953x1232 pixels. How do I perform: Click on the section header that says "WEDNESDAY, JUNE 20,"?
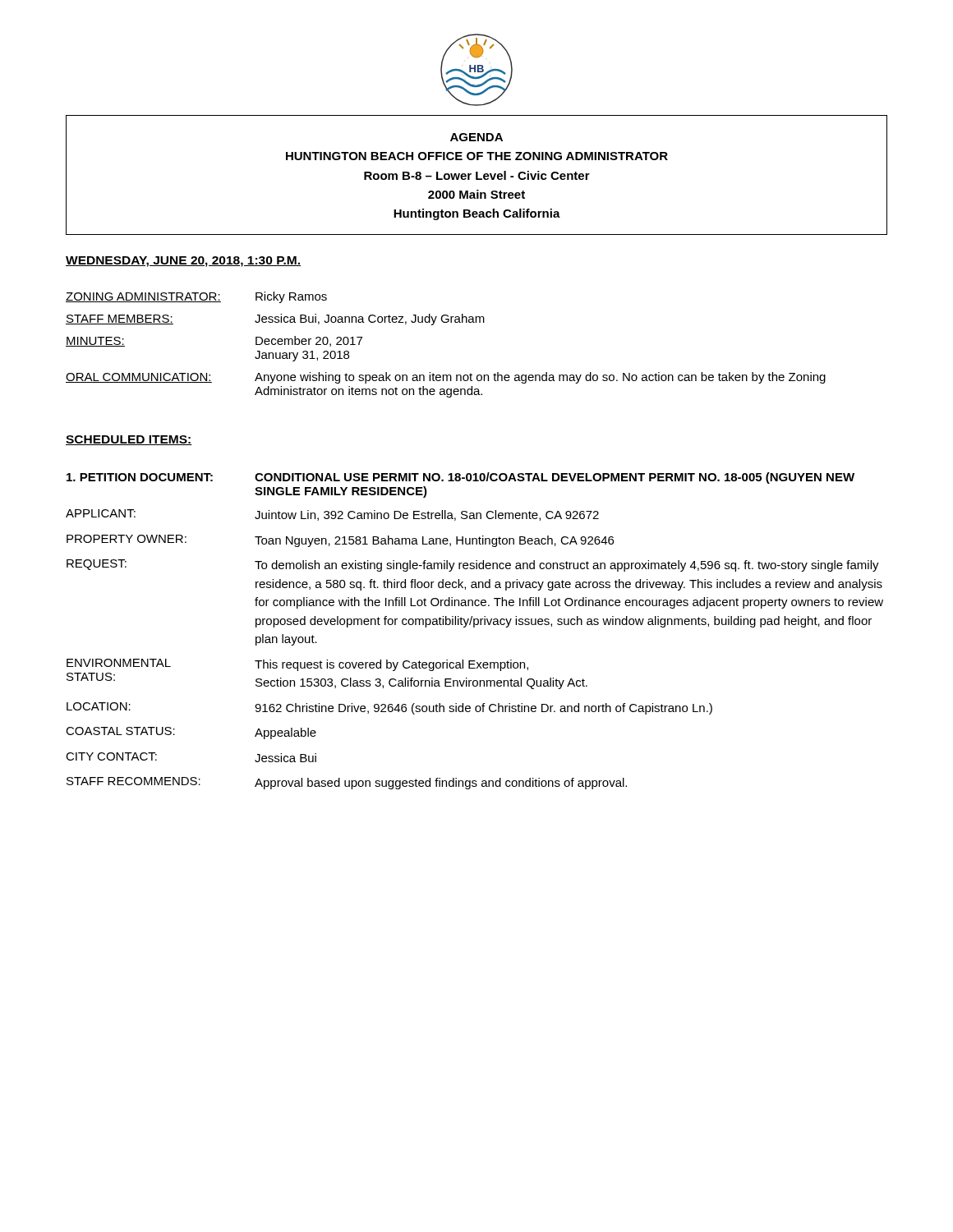coord(183,261)
